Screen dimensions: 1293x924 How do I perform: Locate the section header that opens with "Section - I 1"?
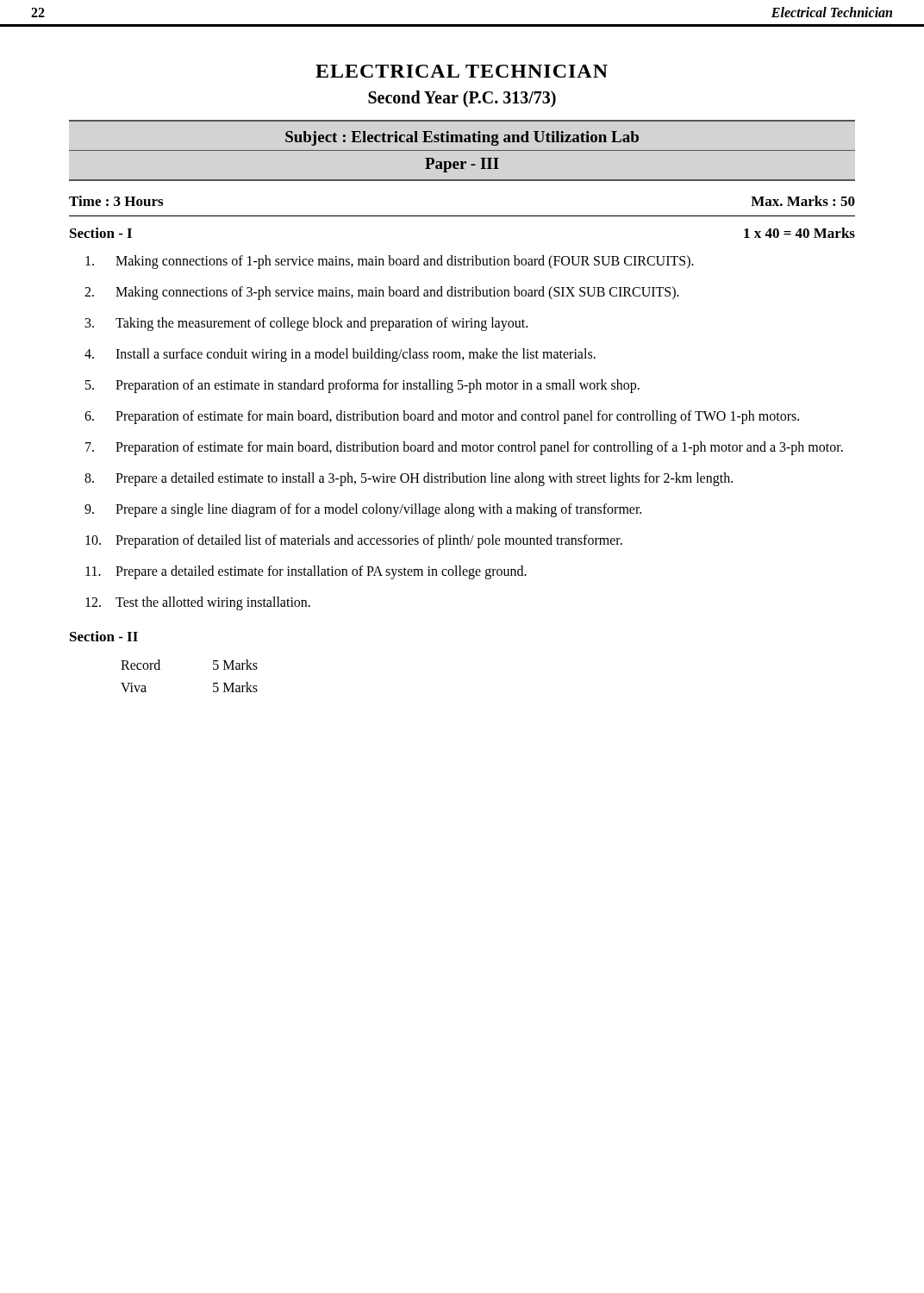pyautogui.click(x=98, y=232)
